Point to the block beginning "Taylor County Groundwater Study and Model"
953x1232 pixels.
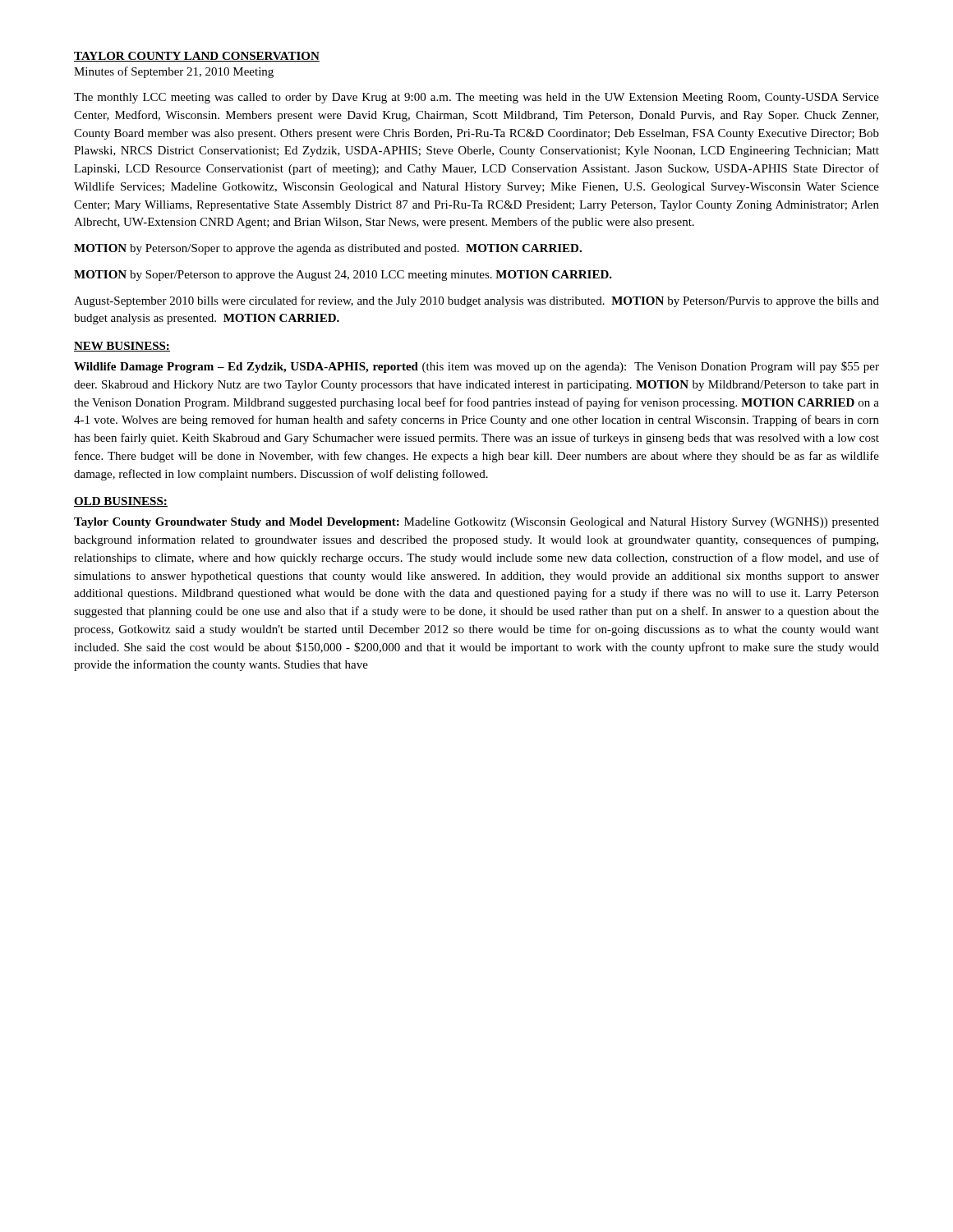point(476,594)
